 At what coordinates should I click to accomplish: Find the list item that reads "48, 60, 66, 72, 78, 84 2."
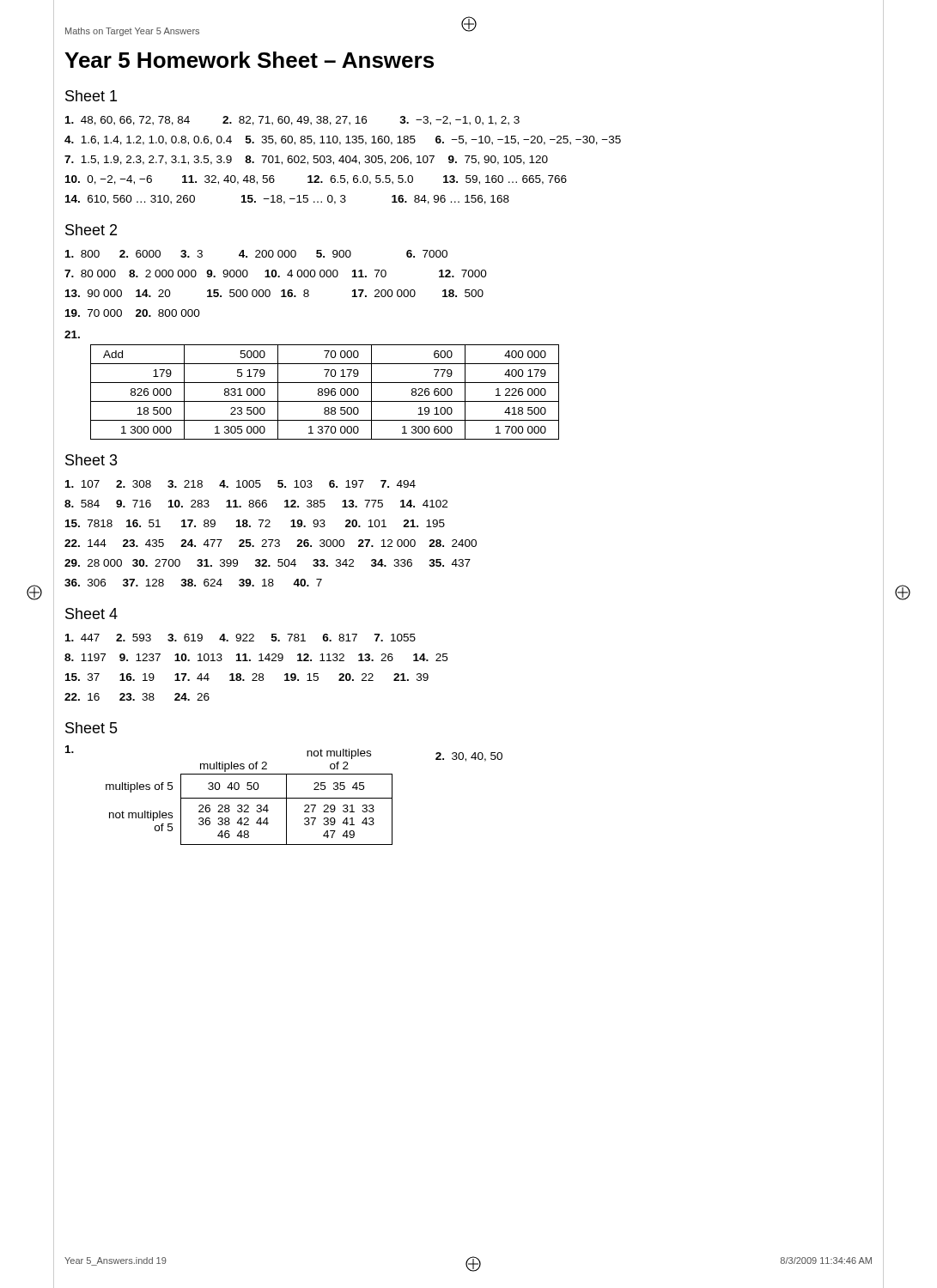coord(292,120)
